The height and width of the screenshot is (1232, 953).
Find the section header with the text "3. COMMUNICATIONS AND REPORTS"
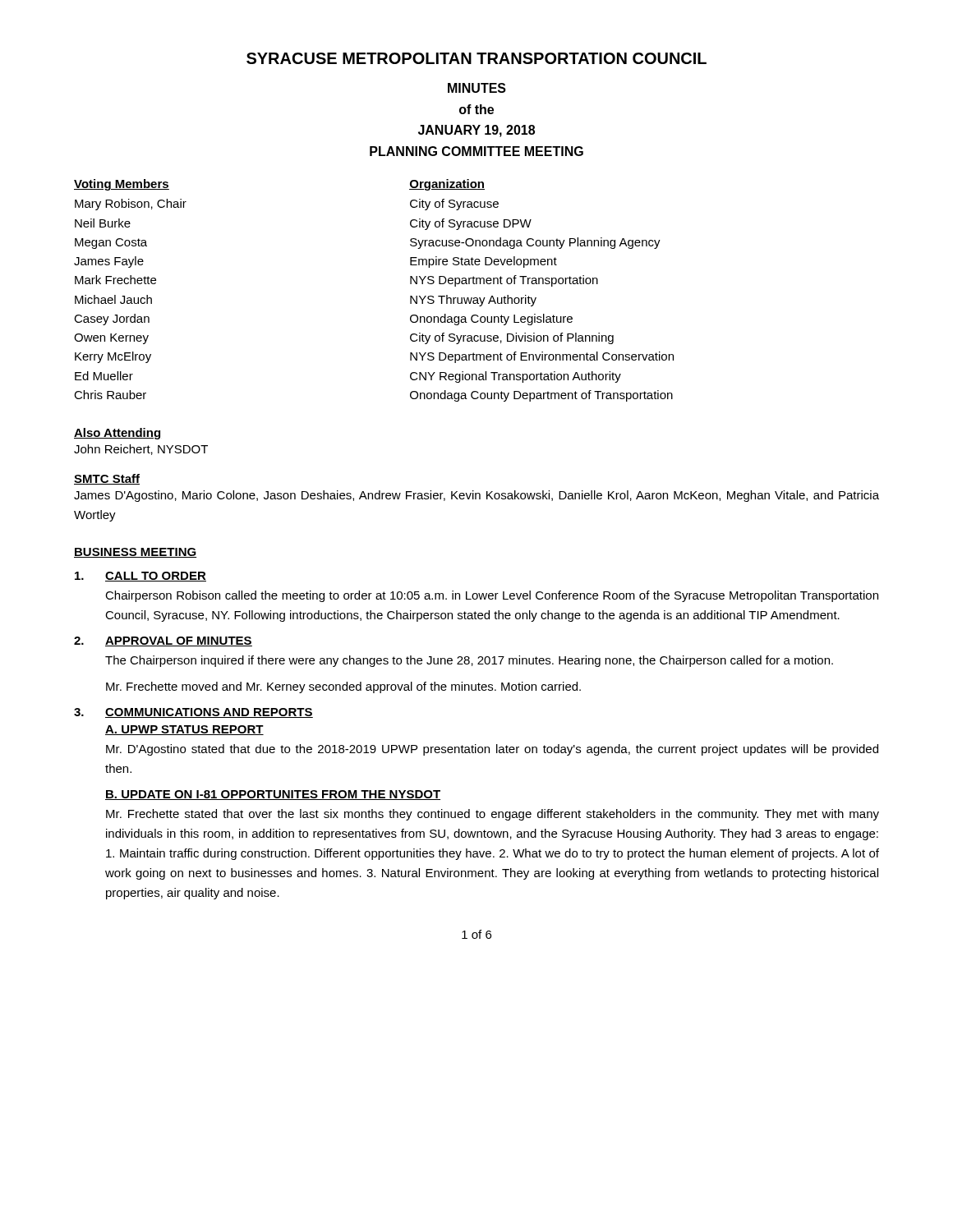pyautogui.click(x=193, y=712)
